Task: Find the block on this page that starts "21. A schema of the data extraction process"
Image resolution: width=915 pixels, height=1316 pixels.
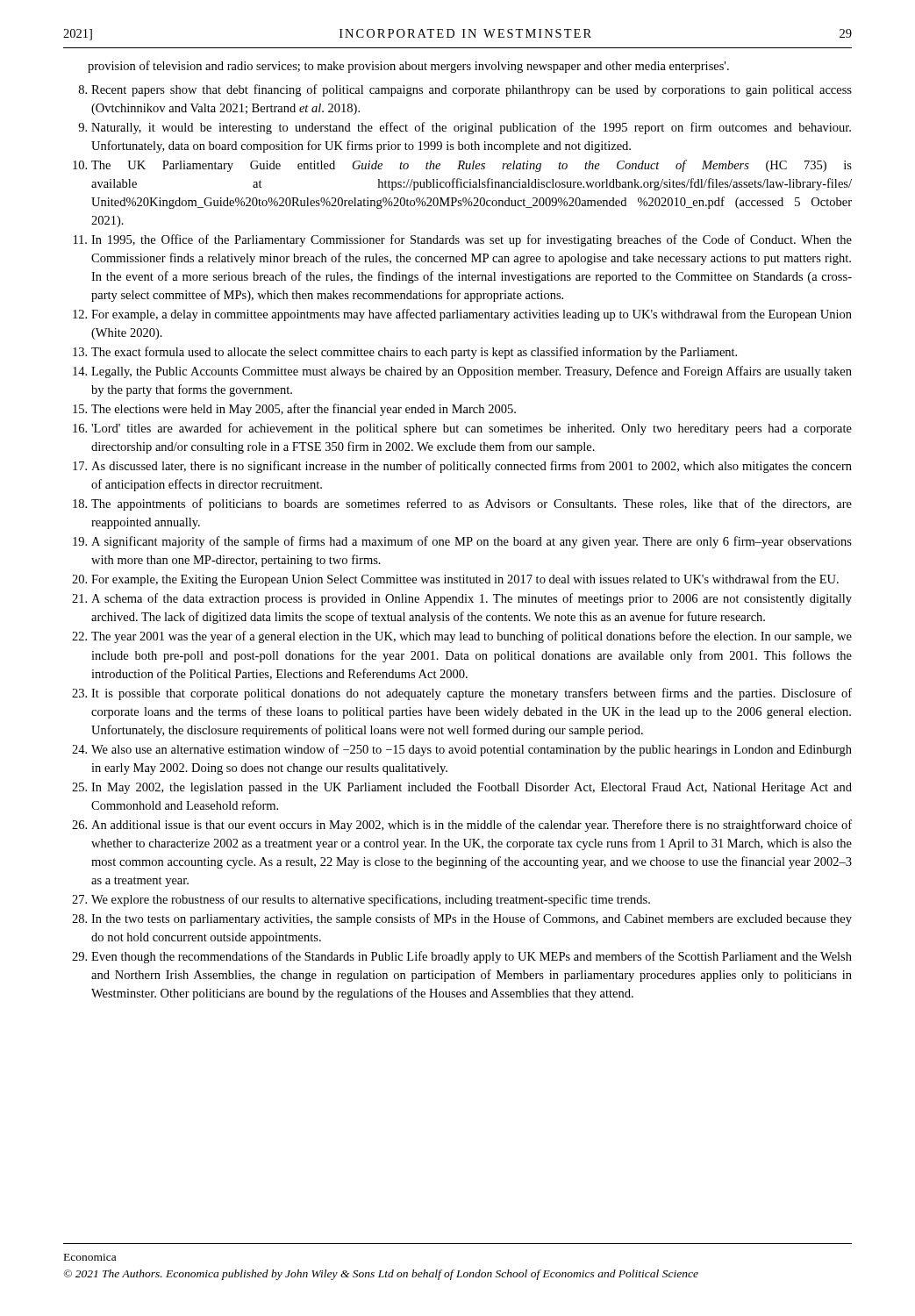Action: pos(458,608)
